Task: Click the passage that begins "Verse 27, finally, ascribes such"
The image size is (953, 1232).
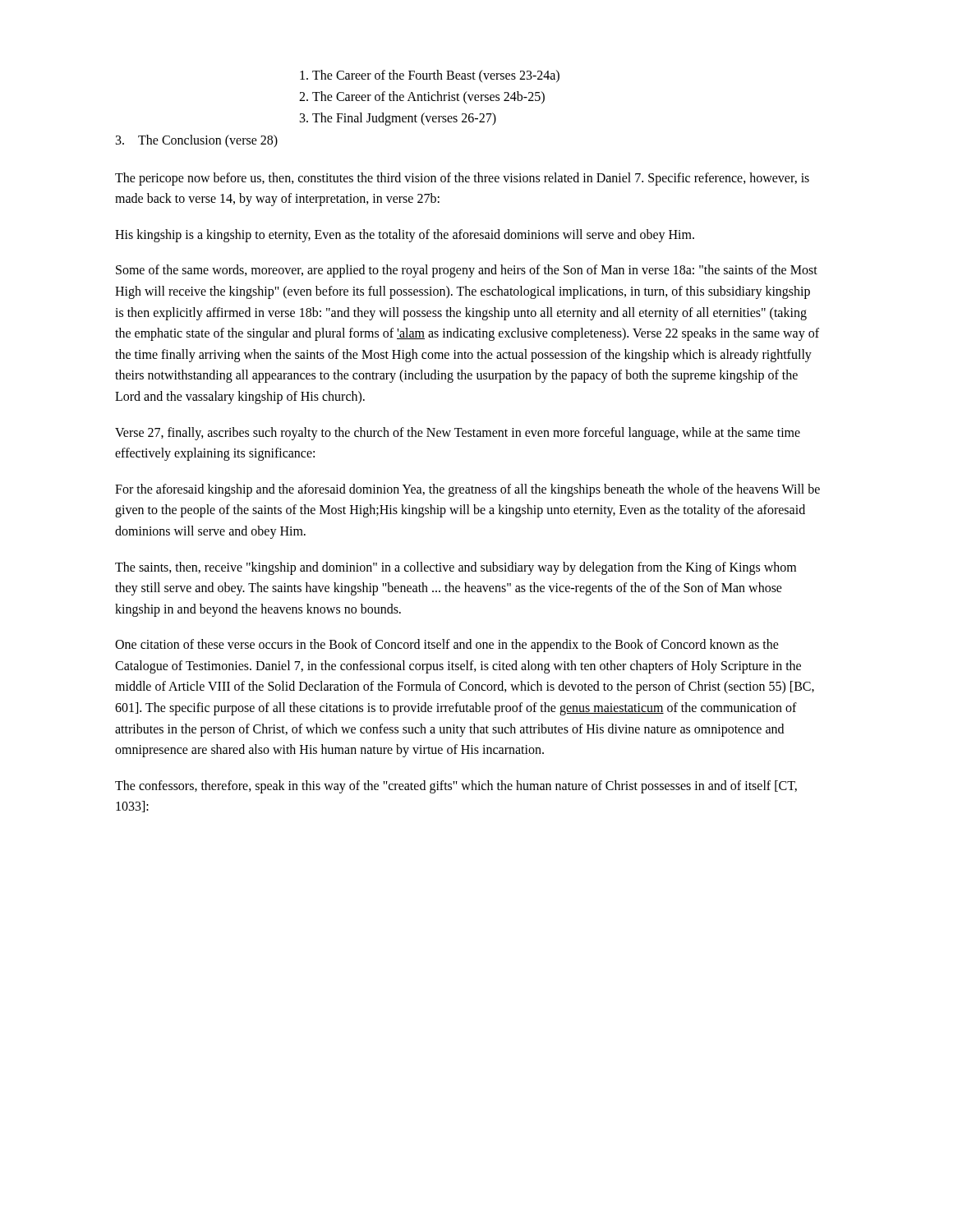Action: tap(468, 443)
